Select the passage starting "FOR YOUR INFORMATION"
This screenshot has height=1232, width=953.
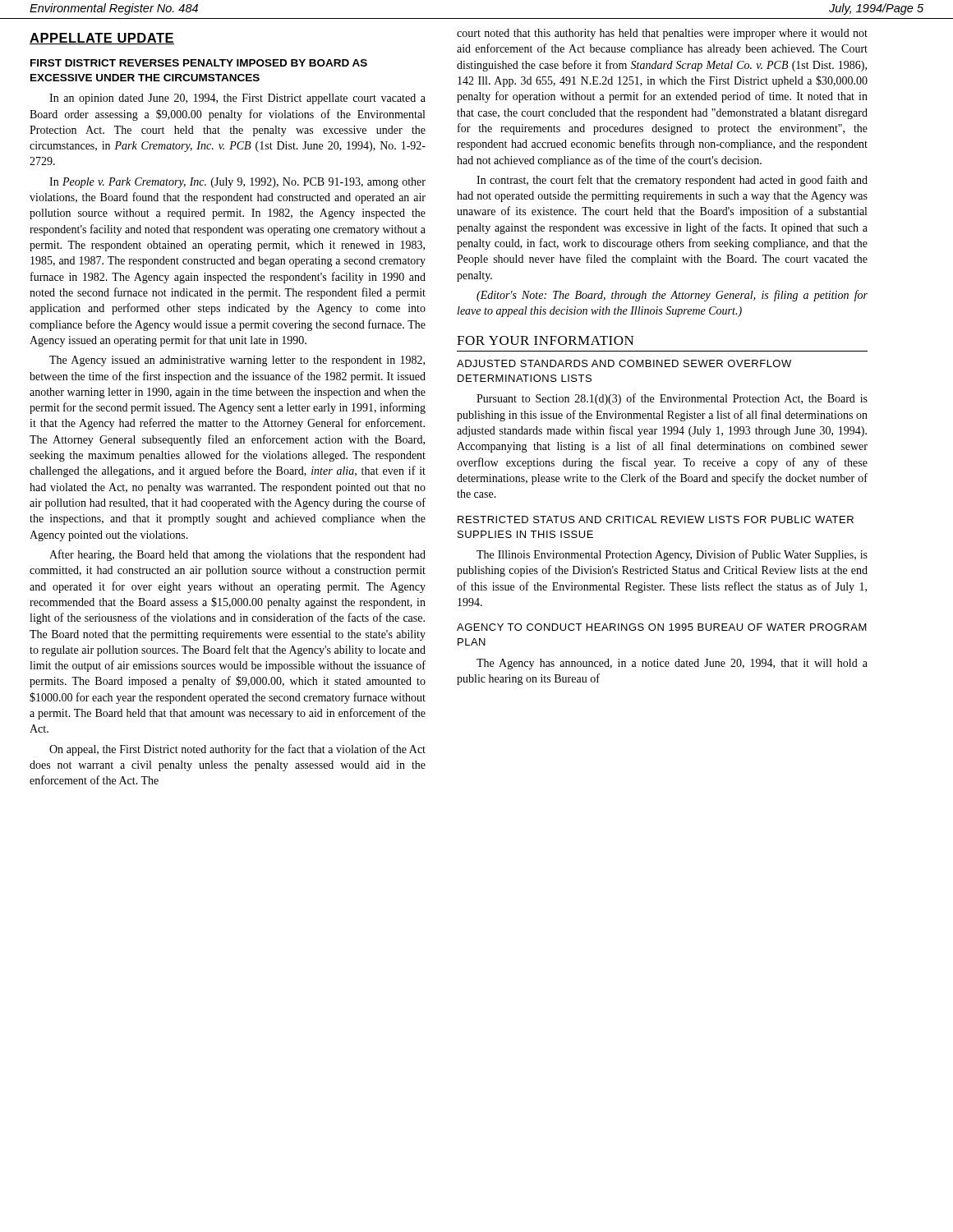546,340
